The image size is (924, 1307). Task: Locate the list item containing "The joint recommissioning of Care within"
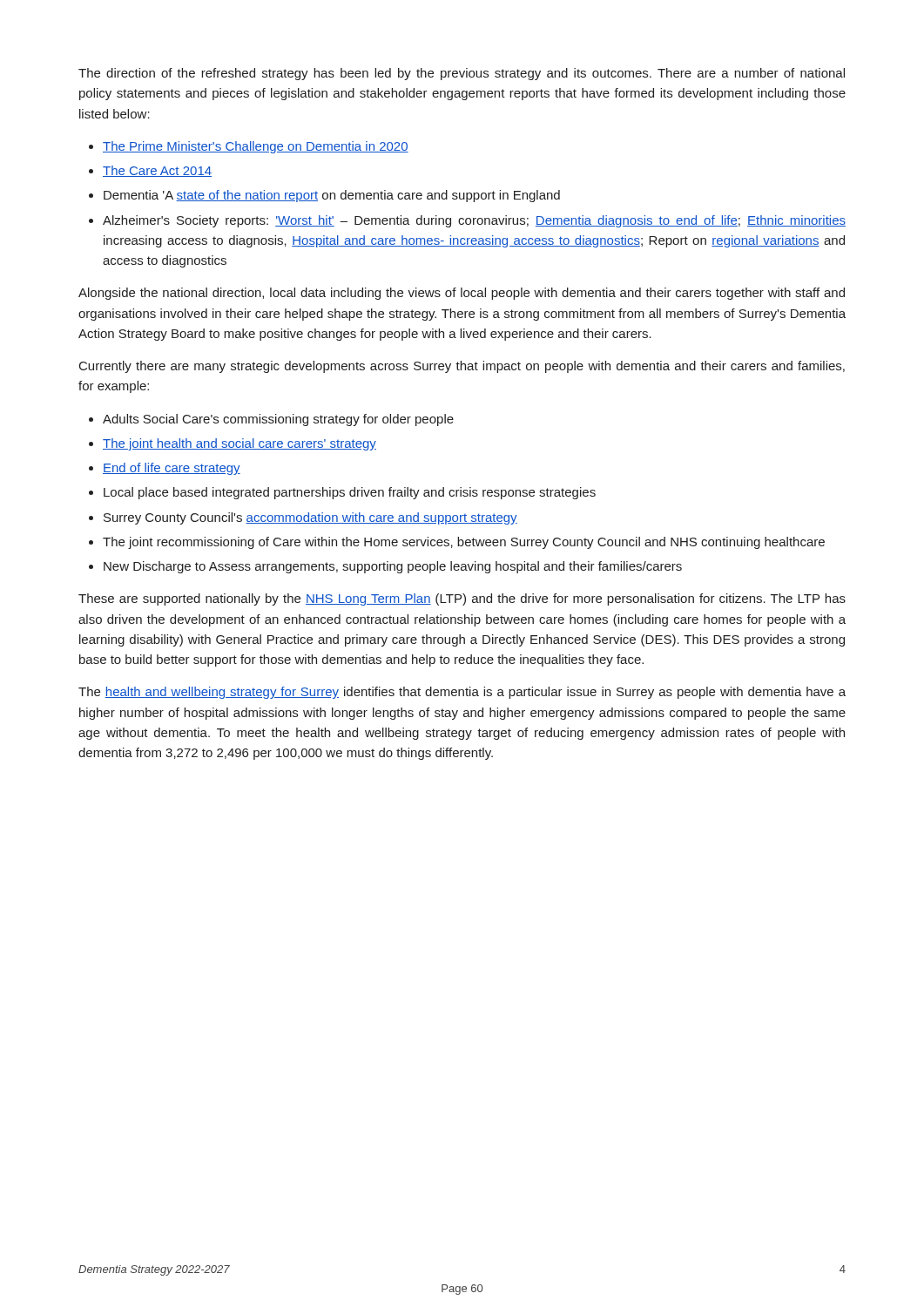(x=464, y=541)
